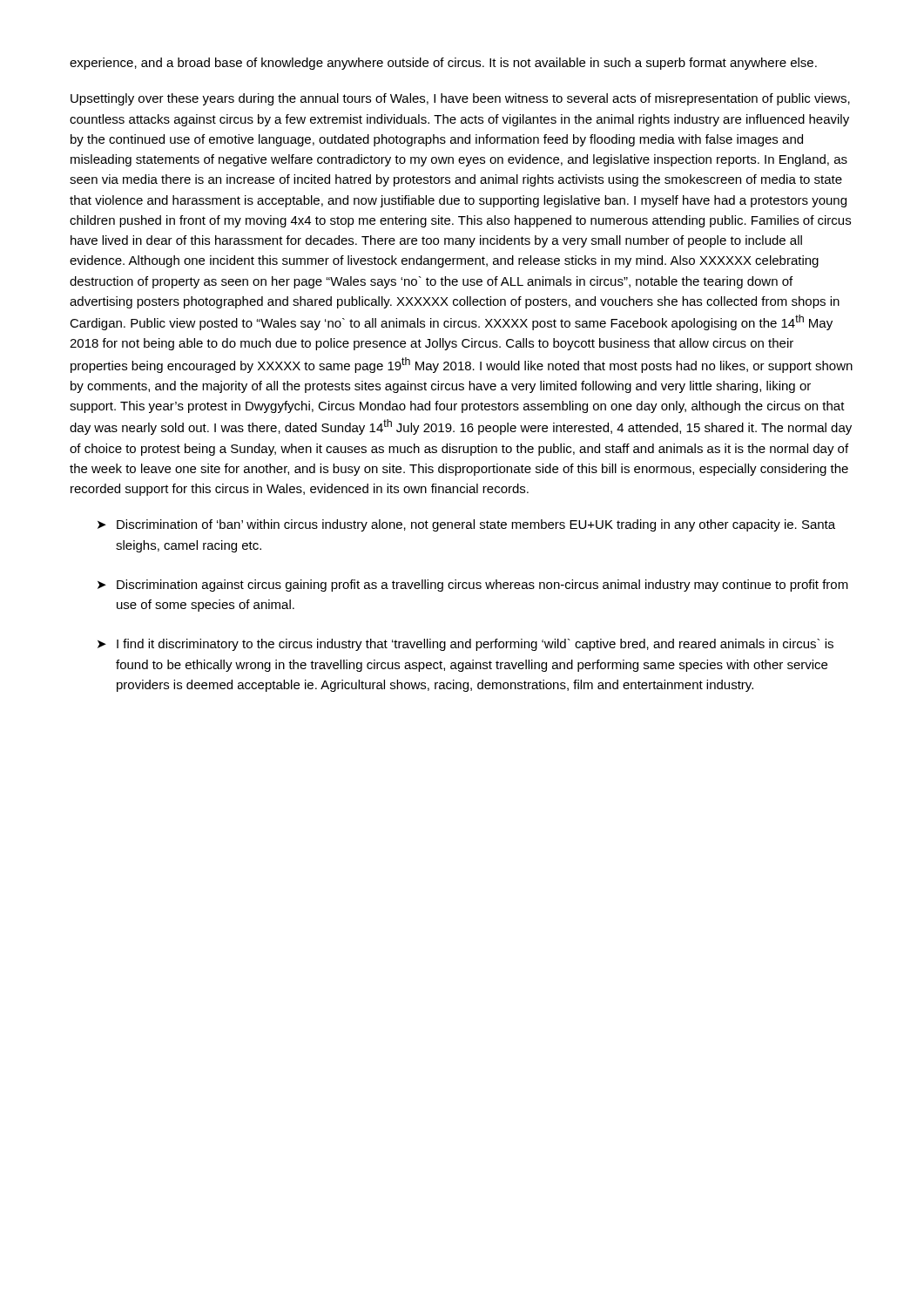Locate the text starting "➤ Discrimination against circus gaining"
Viewport: 924px width, 1307px height.
tap(475, 594)
